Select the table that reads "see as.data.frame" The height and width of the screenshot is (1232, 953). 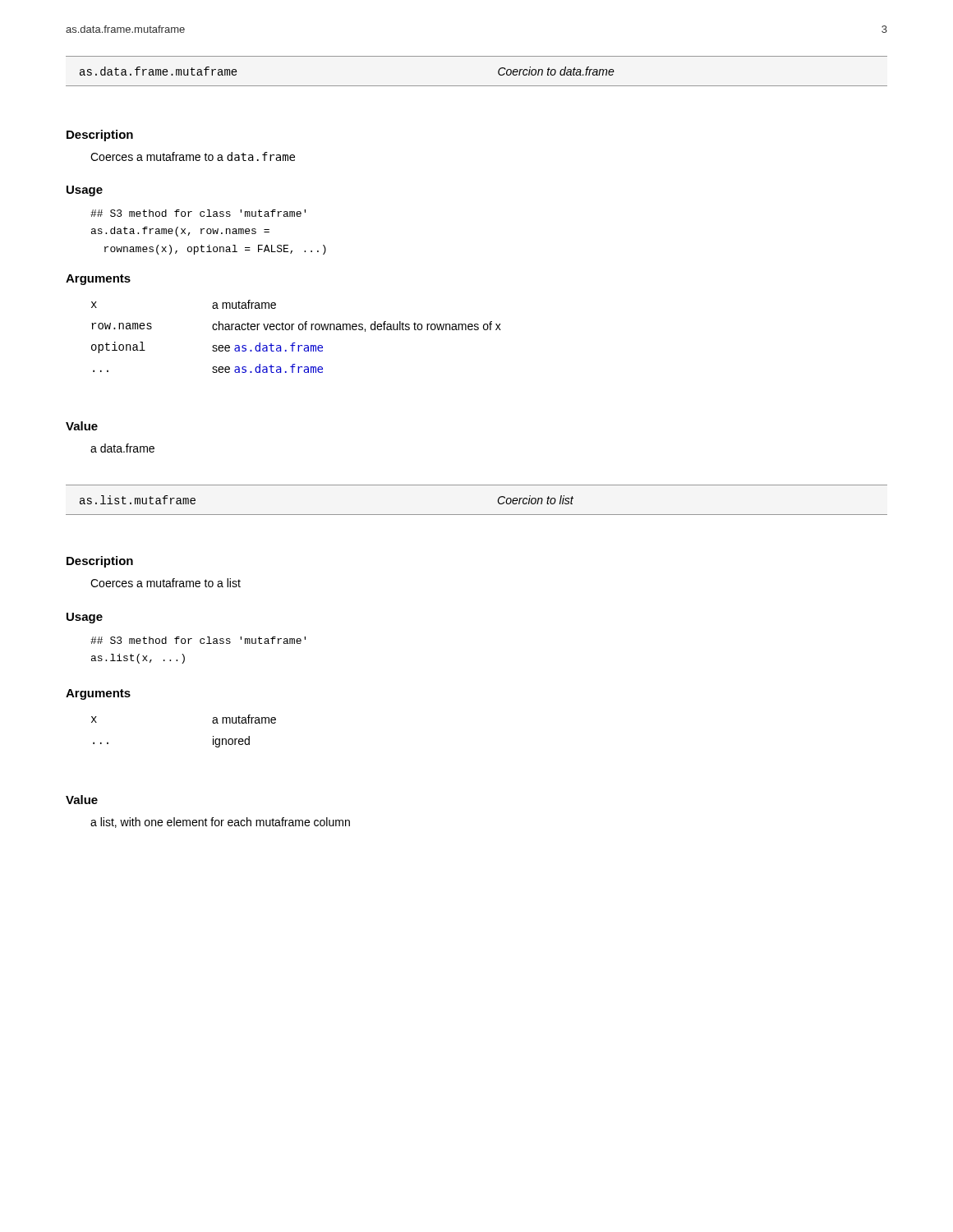coord(476,337)
